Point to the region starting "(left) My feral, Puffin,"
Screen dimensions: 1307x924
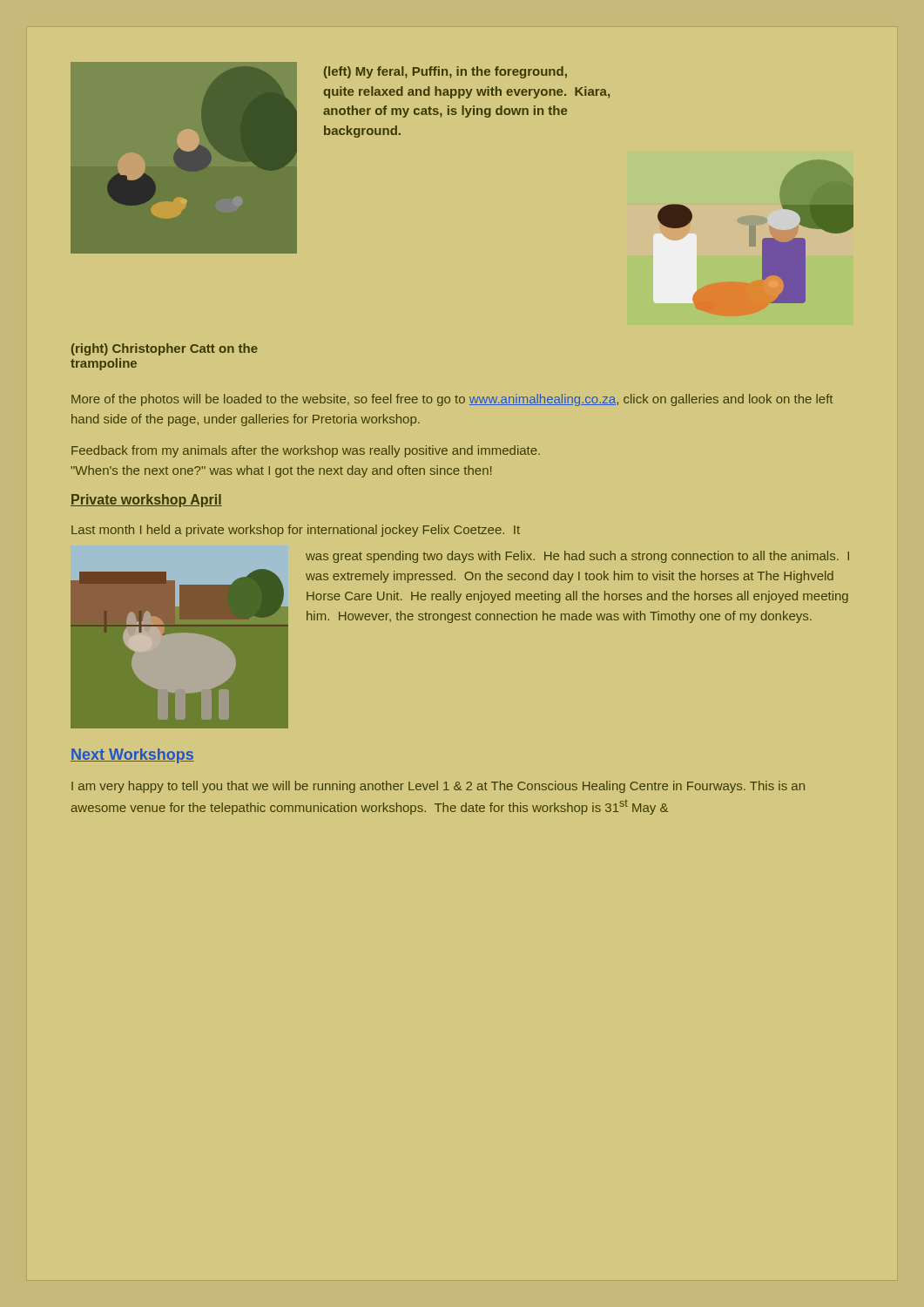pyautogui.click(x=467, y=100)
